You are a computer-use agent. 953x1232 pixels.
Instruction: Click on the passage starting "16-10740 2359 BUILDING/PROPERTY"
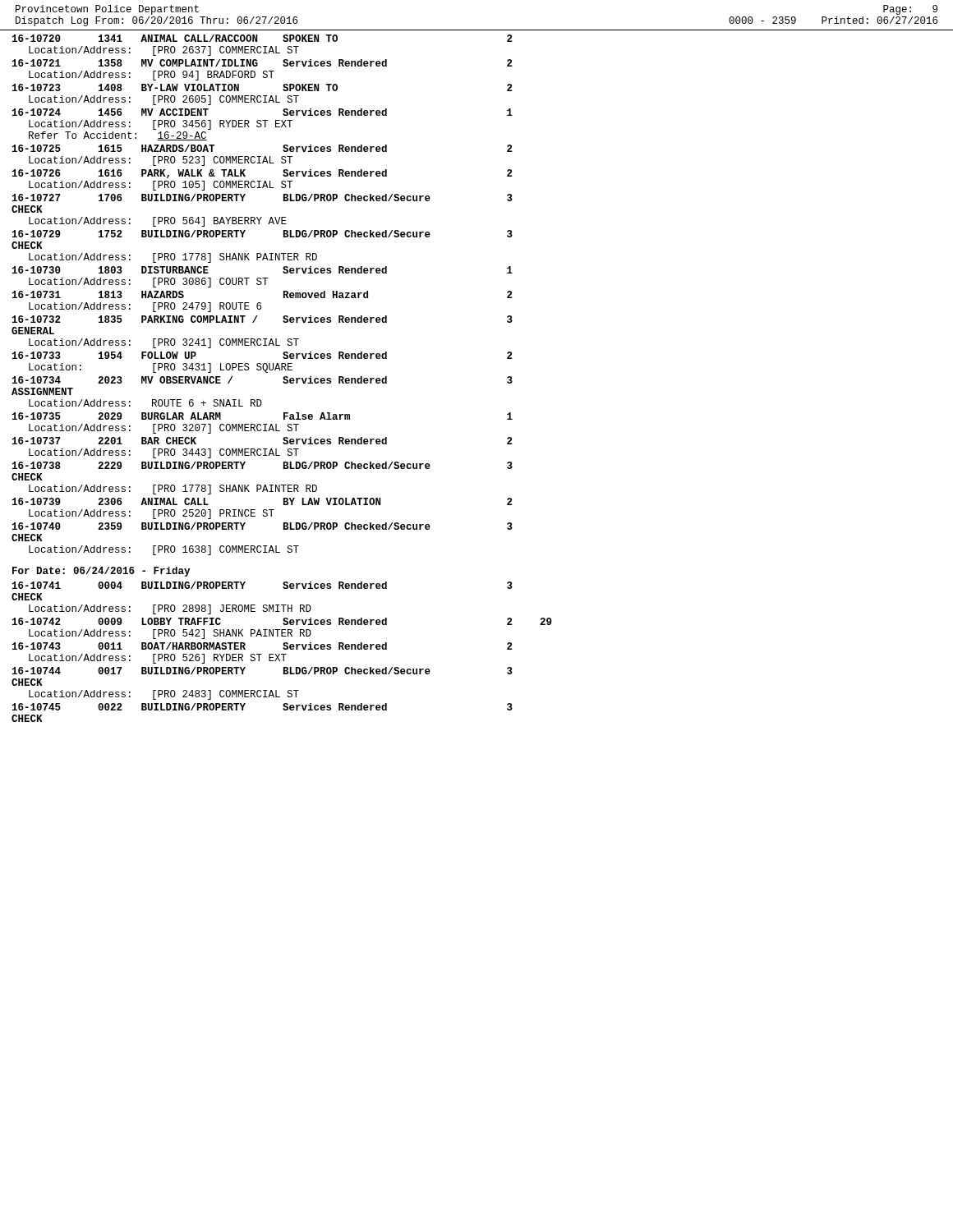tap(37, 526)
